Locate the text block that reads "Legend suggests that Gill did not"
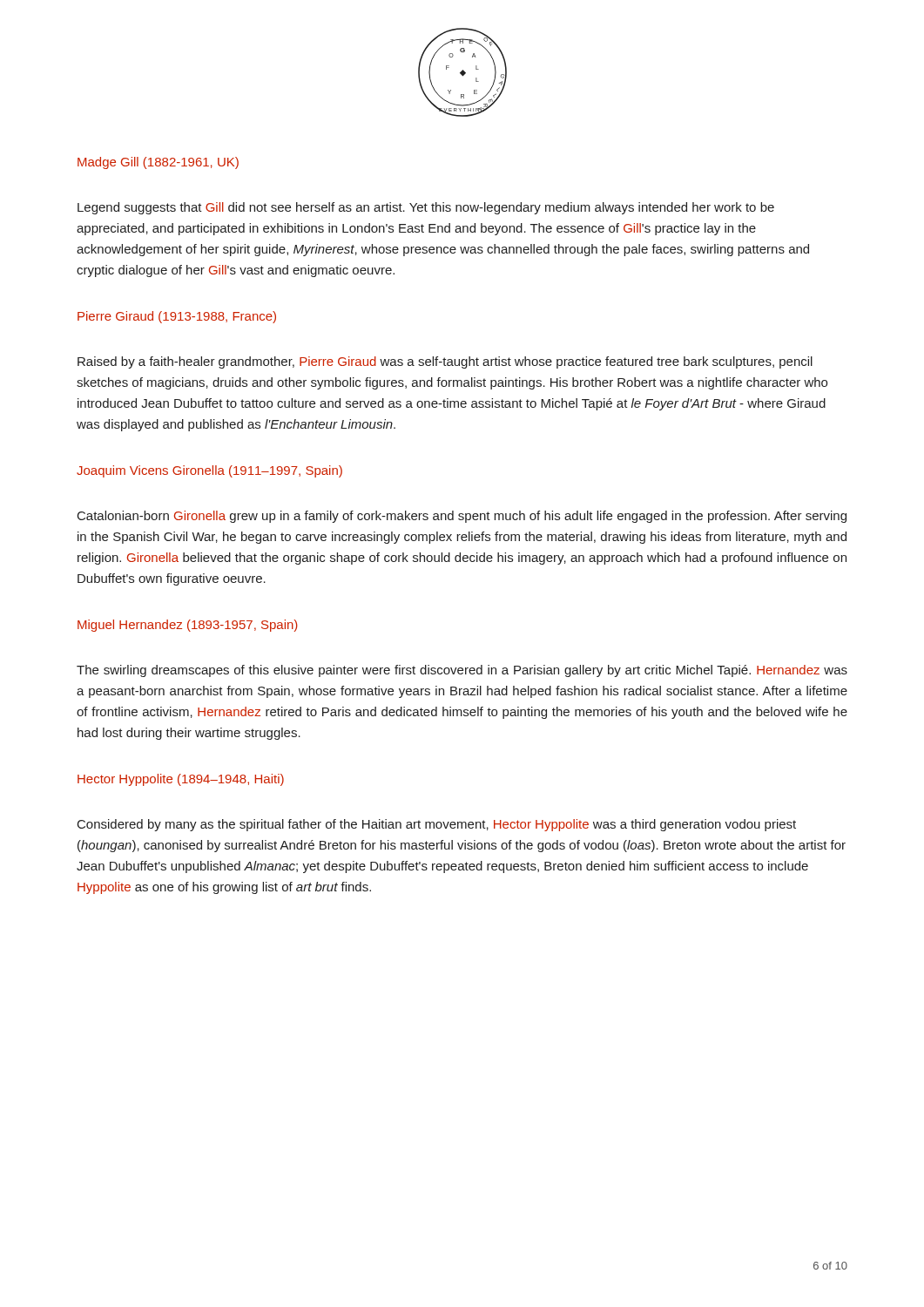Viewport: 924px width, 1307px height. tap(462, 239)
